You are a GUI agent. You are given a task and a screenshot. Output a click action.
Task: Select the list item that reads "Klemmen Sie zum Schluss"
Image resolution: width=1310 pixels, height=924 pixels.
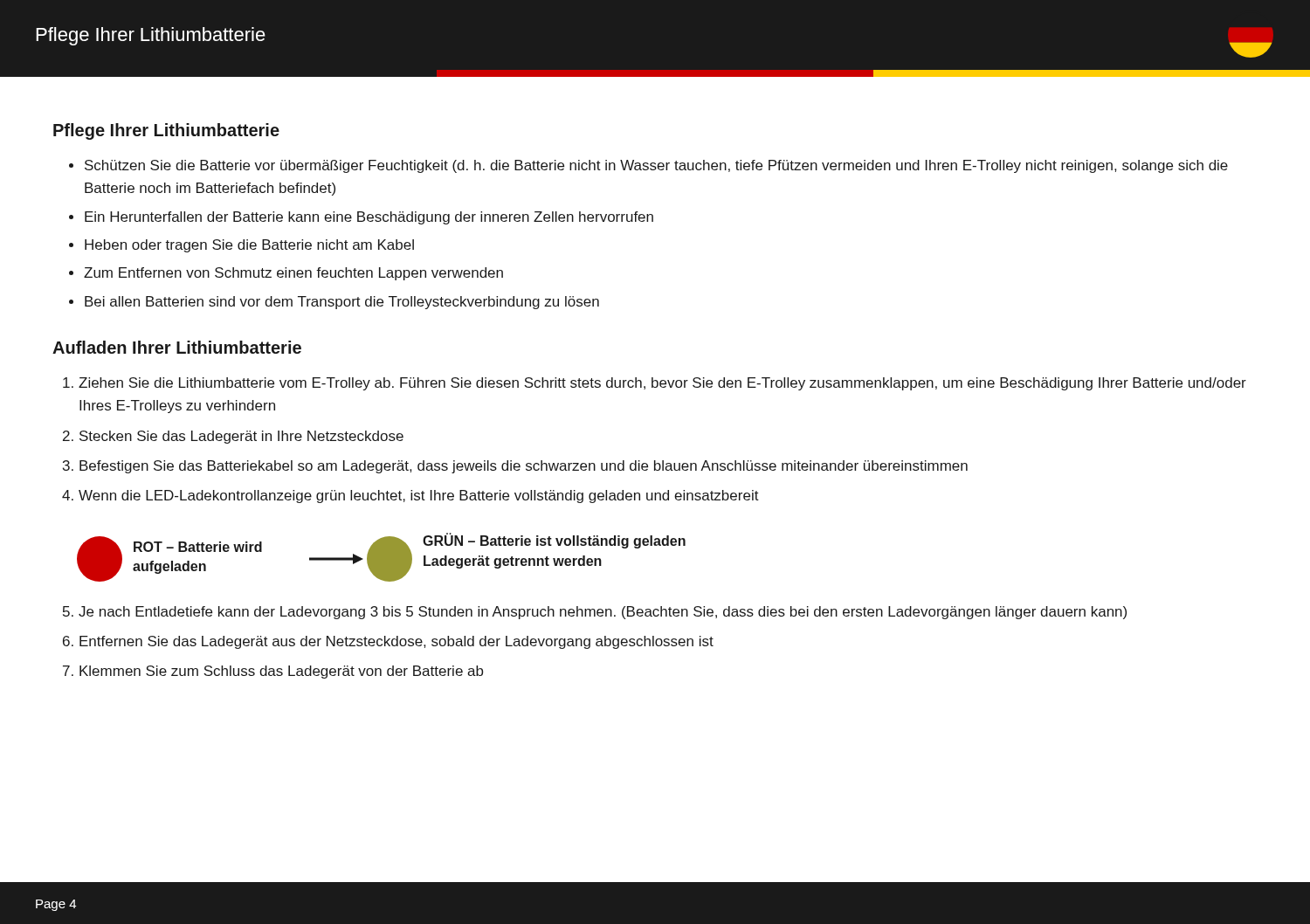[x=281, y=672]
